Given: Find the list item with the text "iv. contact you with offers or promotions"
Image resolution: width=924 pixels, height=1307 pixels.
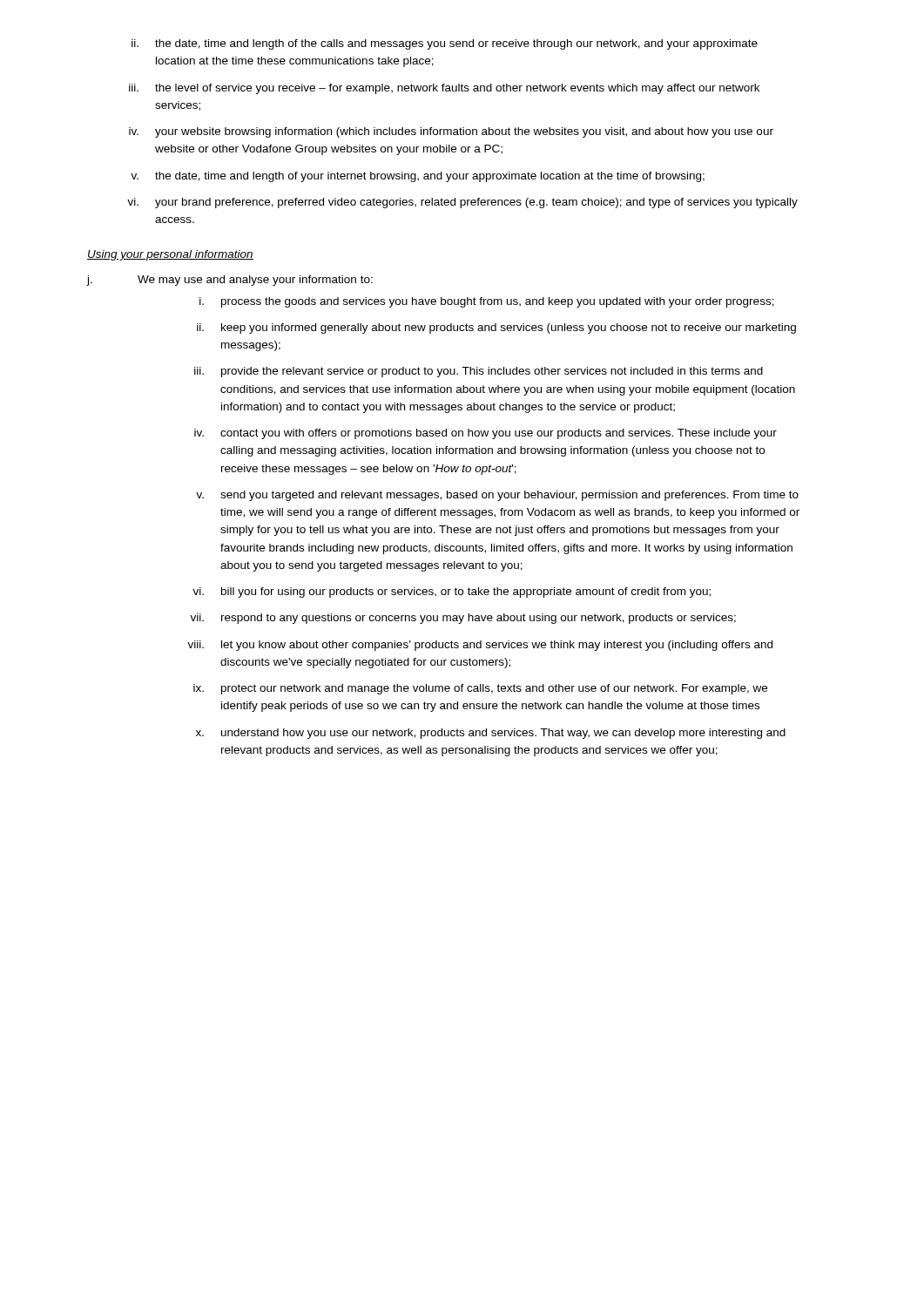Looking at the screenshot, I should (479, 451).
